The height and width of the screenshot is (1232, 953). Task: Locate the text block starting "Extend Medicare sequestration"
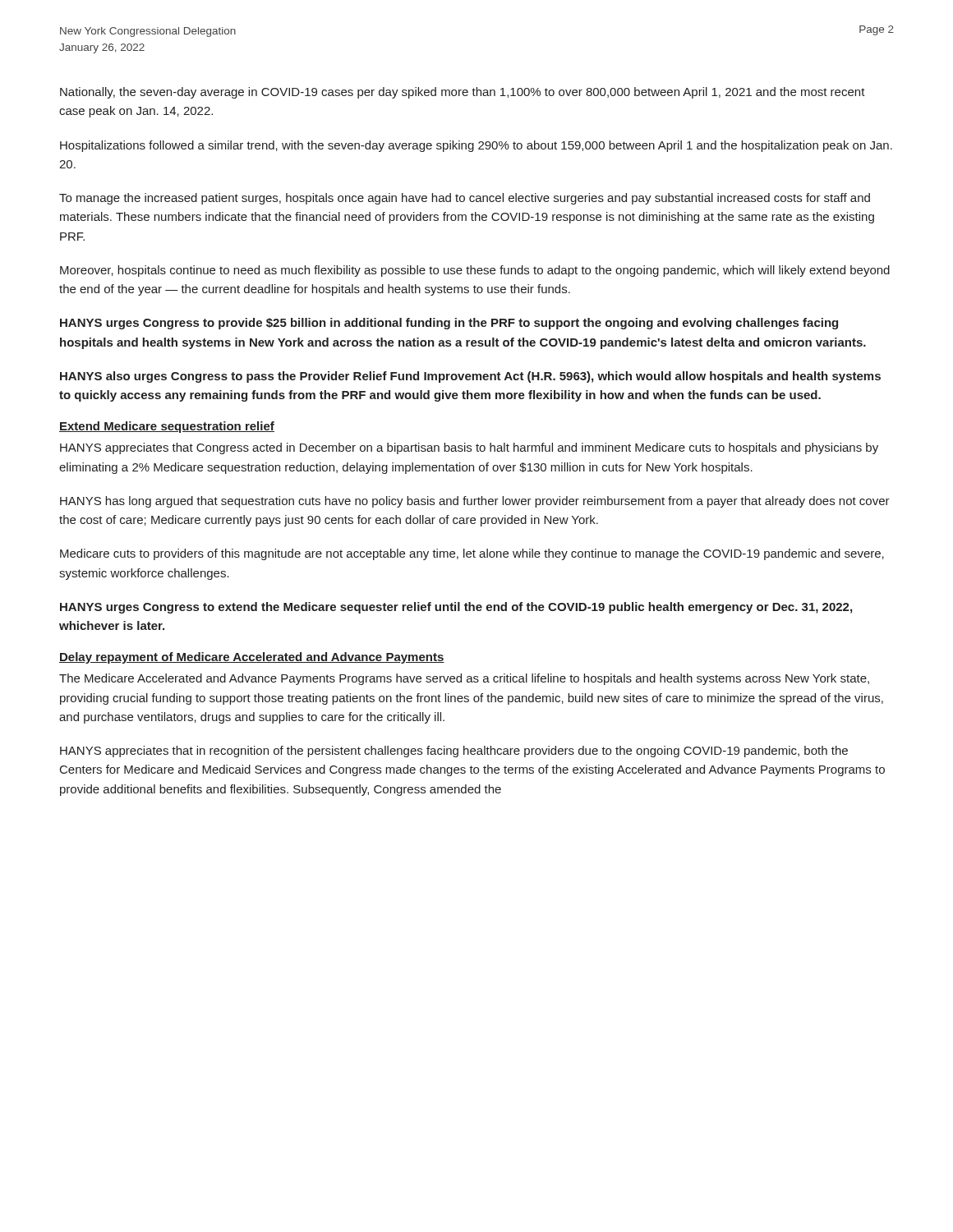coord(167,426)
